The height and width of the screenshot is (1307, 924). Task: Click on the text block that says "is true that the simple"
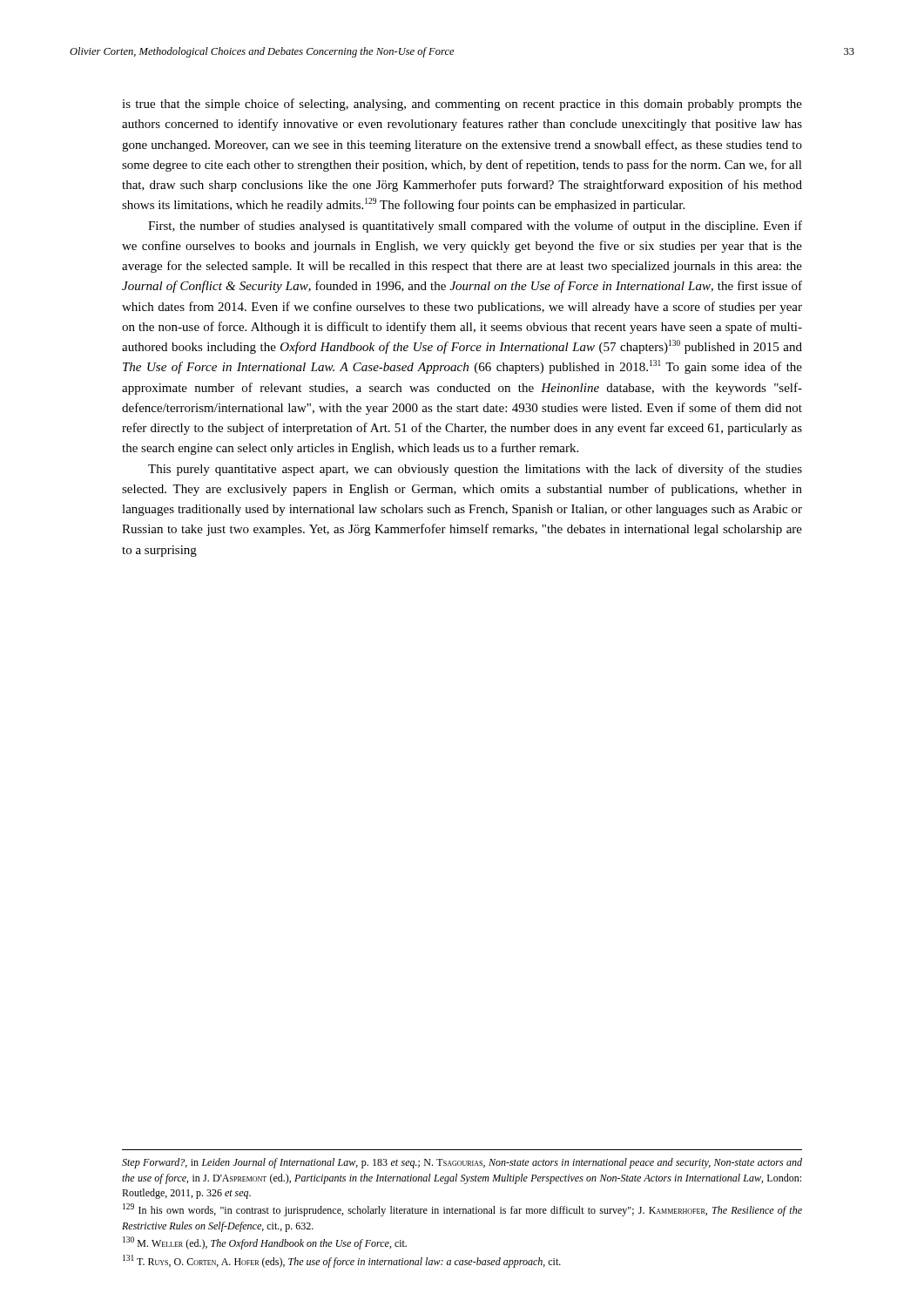pyautogui.click(x=462, y=327)
